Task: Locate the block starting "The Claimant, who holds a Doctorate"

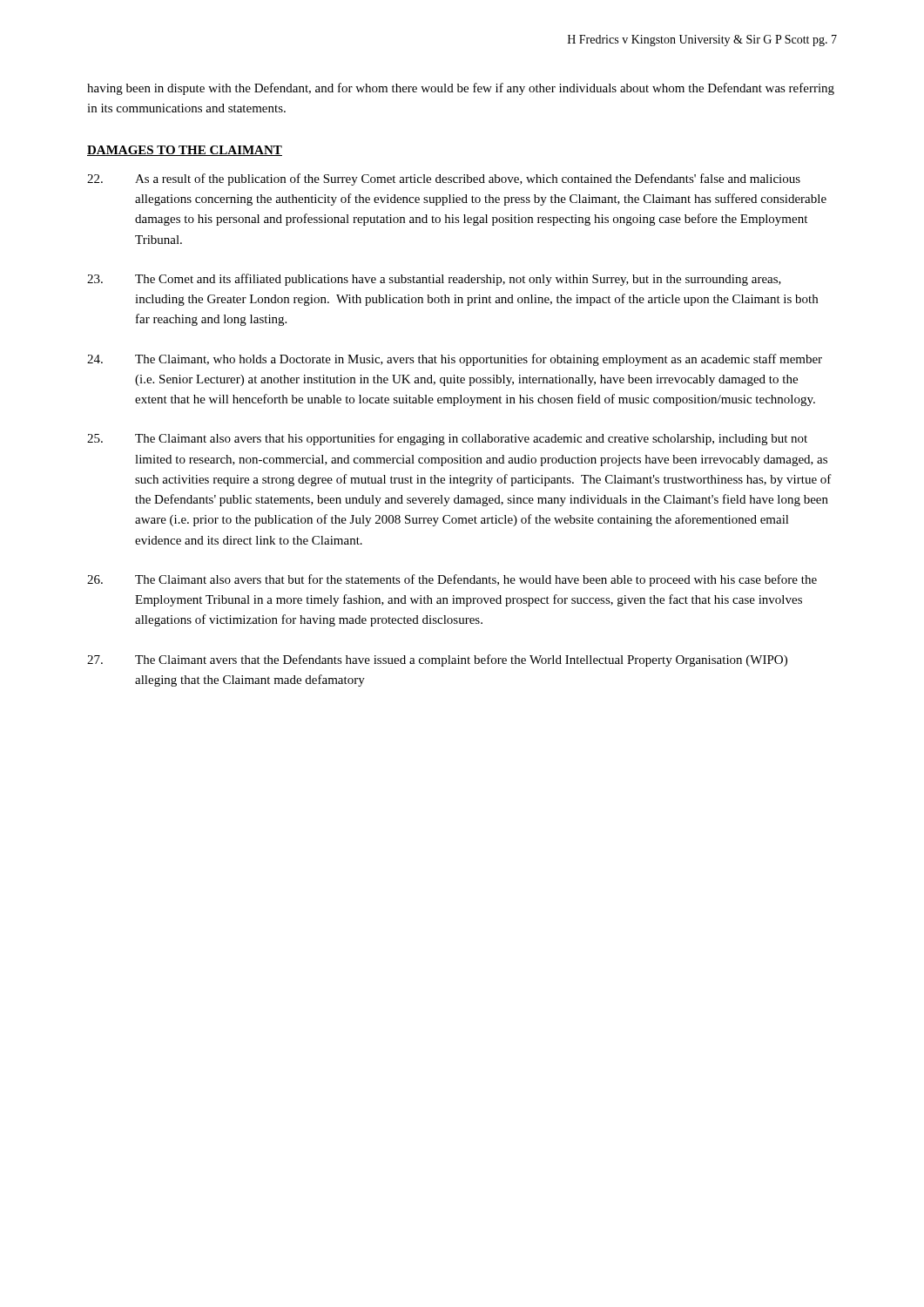Action: pos(460,379)
